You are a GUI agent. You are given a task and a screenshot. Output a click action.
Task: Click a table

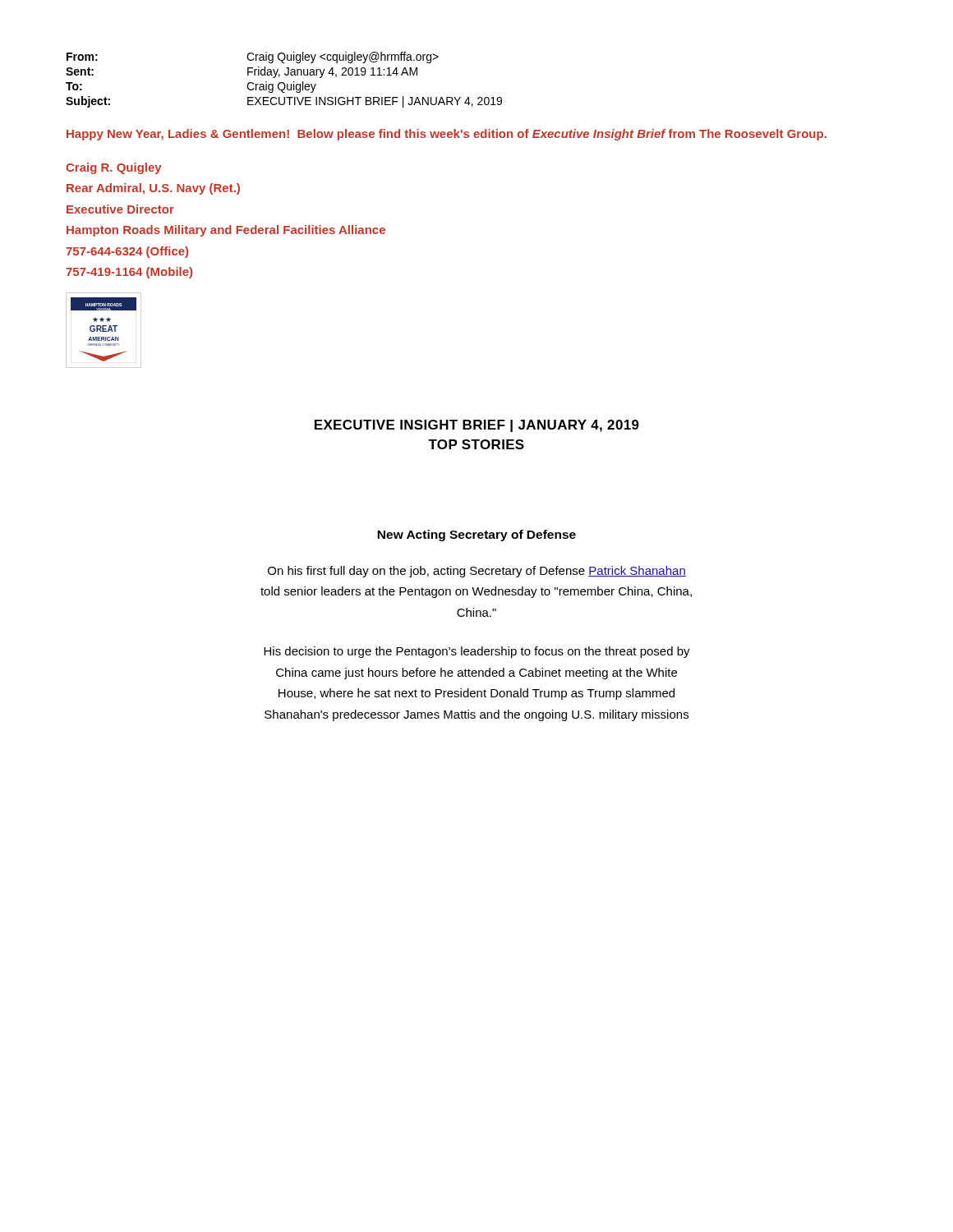click(x=476, y=79)
